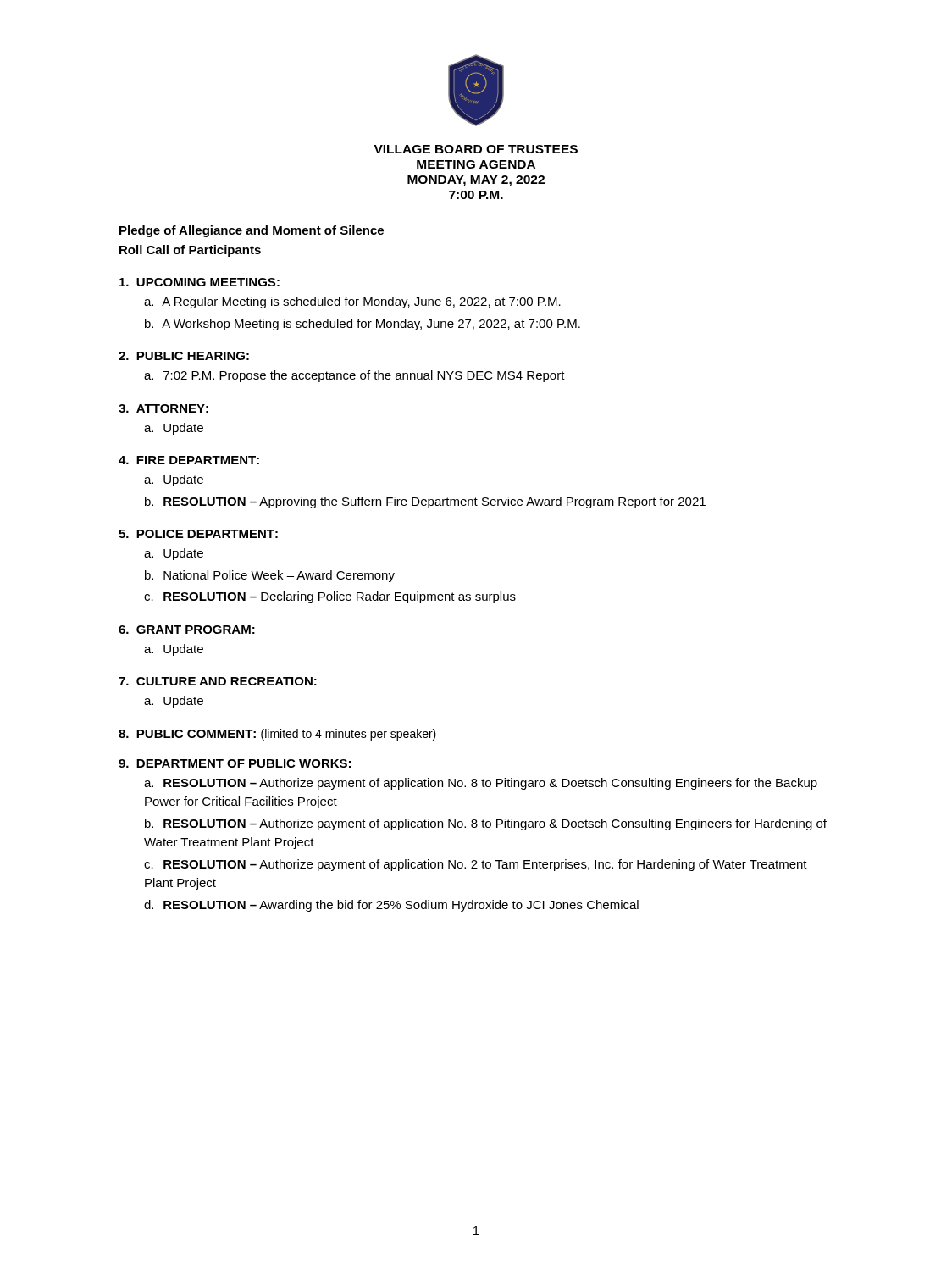Select the section header that says "8. PUBLIC COMMENT: (limited to 4 minutes"
This screenshot has height=1271, width=952.
pyautogui.click(x=278, y=733)
